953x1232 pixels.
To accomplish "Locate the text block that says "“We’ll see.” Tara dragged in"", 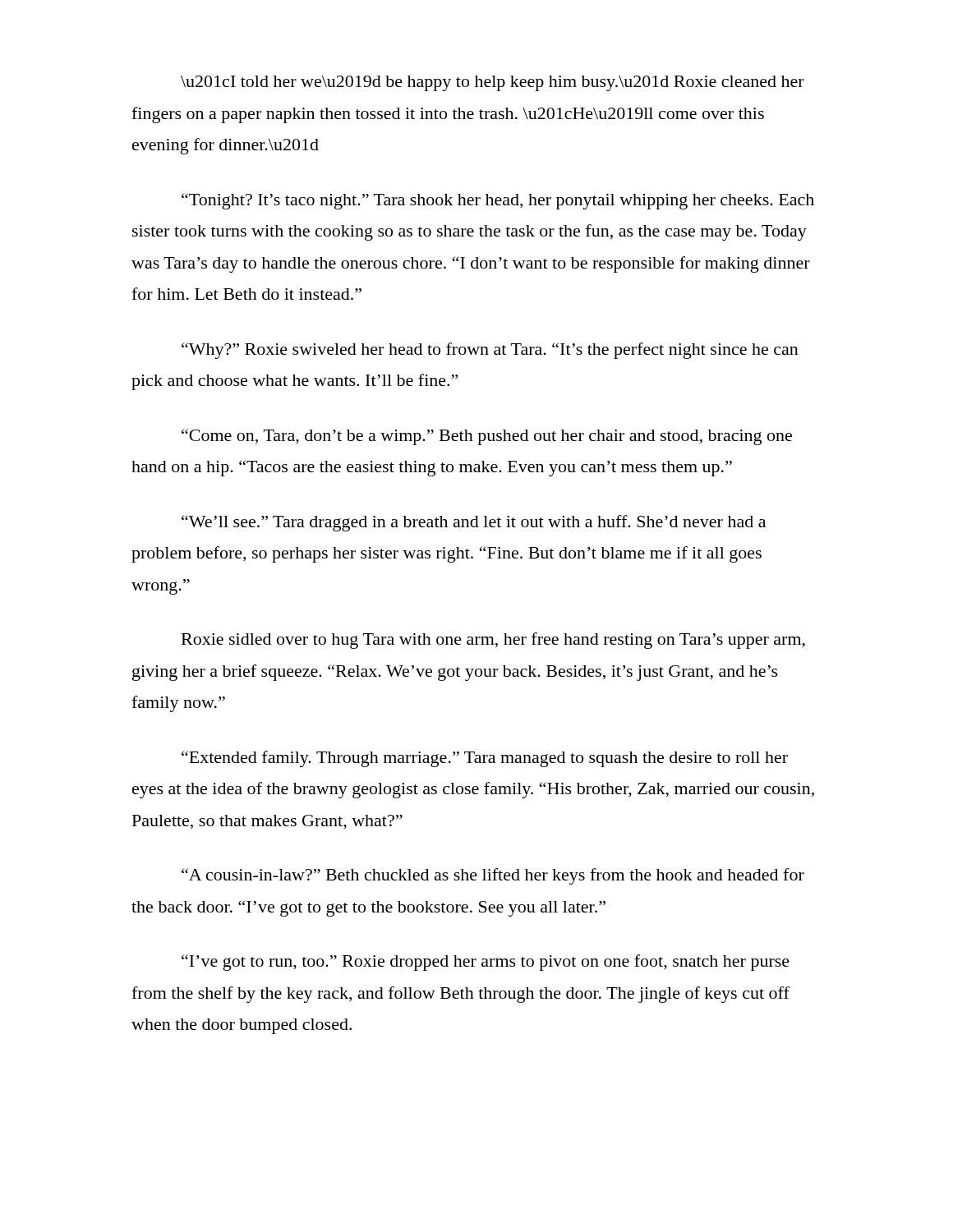I will pos(476,553).
